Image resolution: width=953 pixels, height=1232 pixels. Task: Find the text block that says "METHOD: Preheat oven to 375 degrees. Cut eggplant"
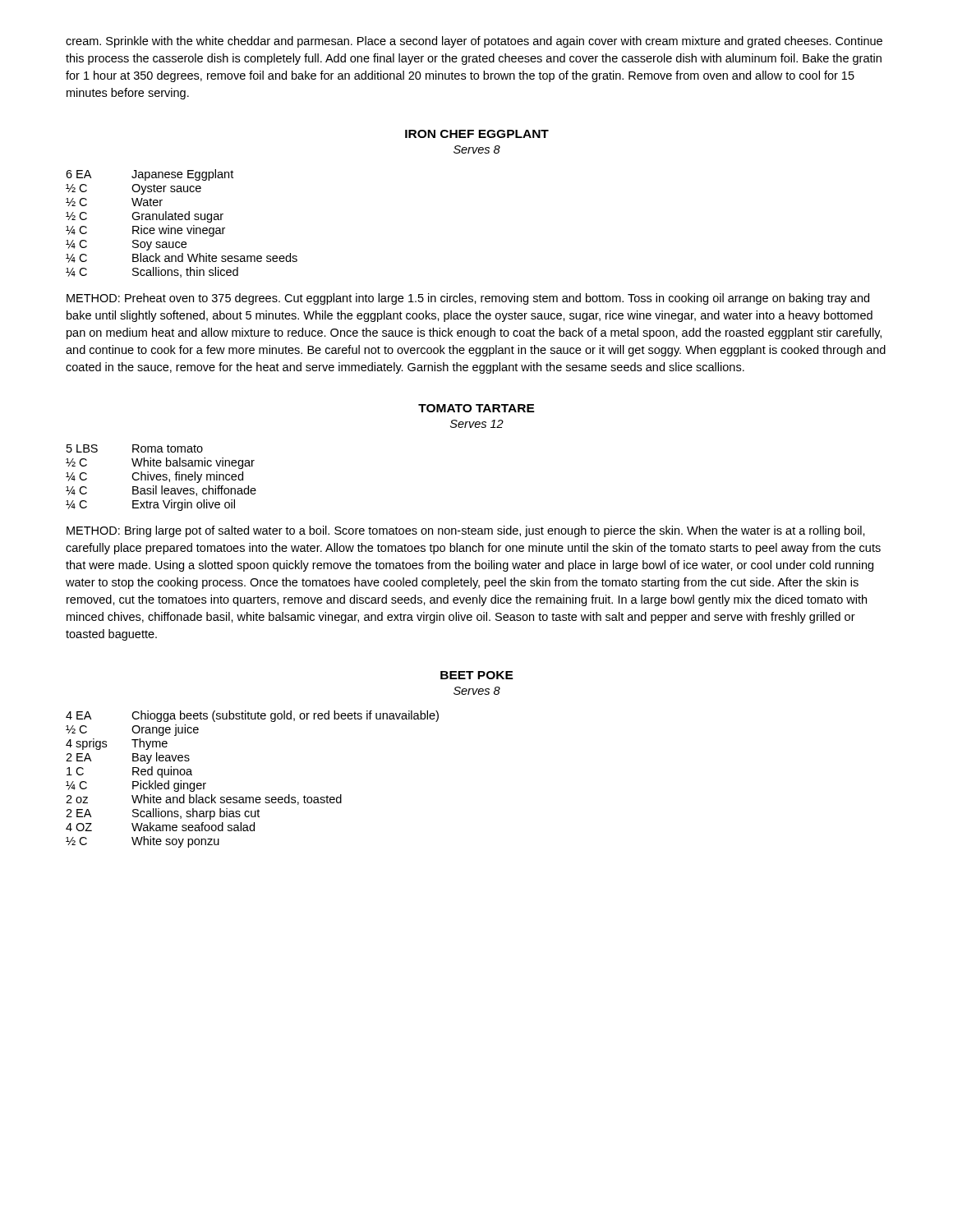[476, 333]
